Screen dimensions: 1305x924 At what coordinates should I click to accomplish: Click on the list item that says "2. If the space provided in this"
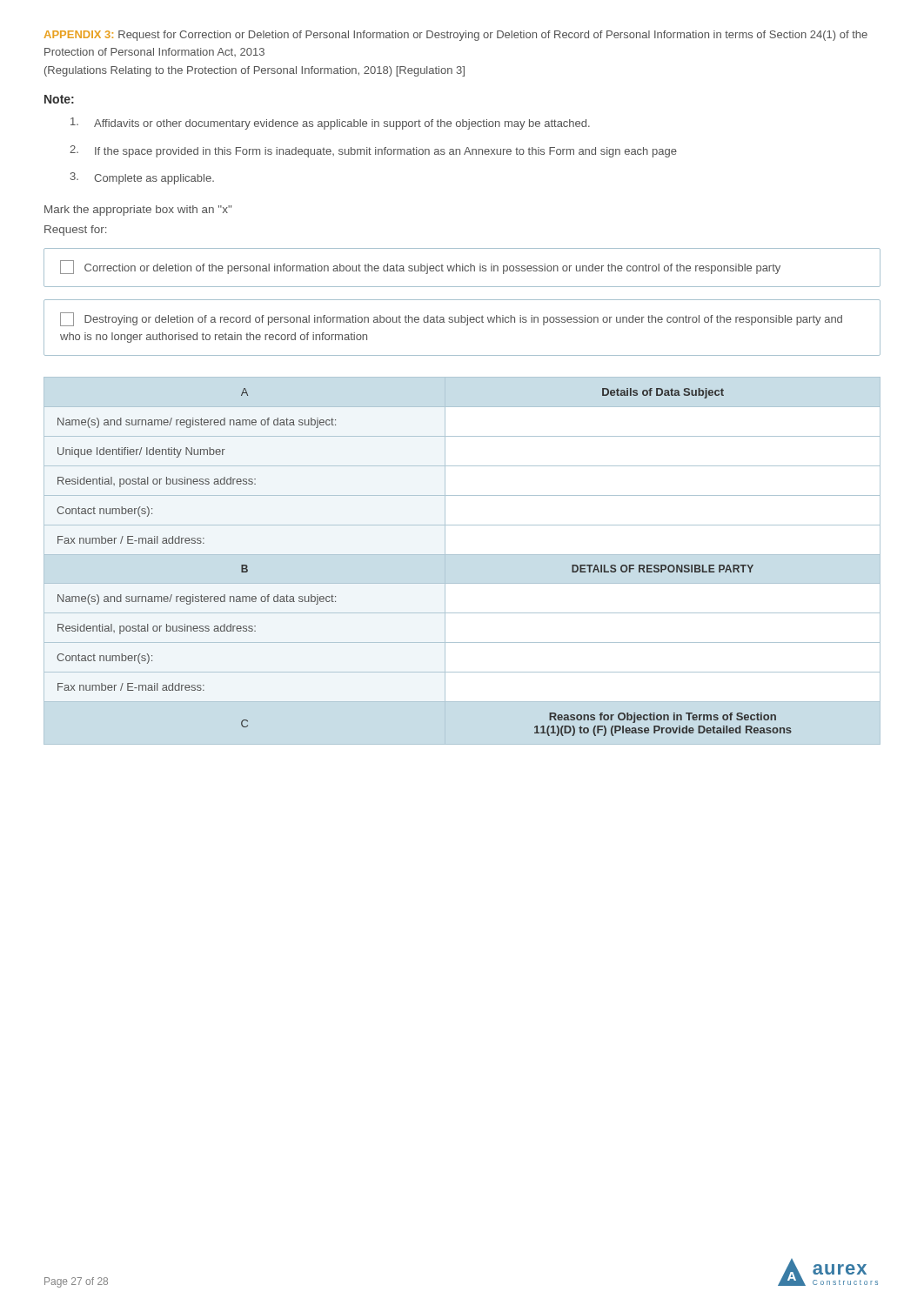pos(373,151)
